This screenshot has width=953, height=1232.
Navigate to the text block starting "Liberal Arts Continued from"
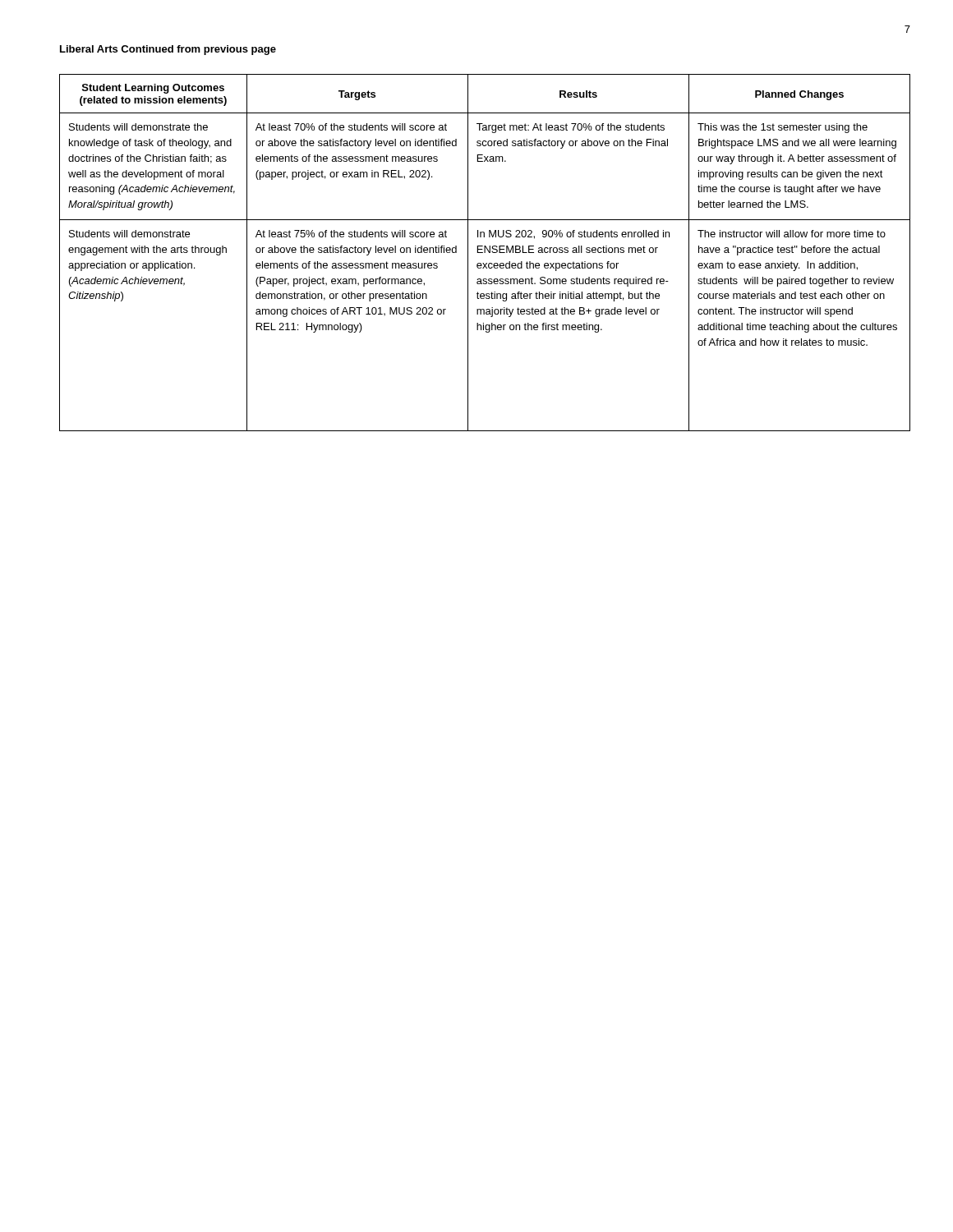168,49
